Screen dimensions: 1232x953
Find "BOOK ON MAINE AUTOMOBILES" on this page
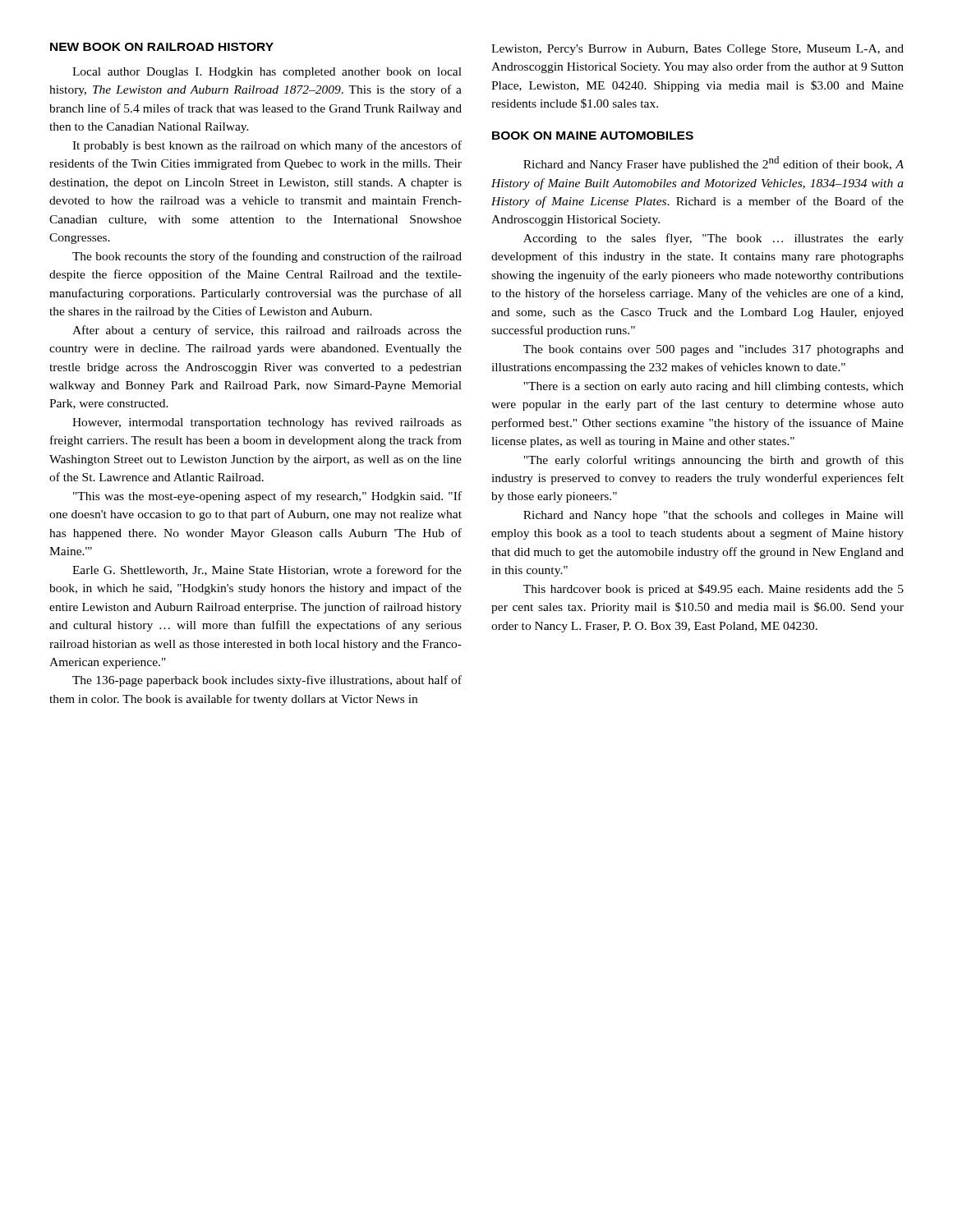tap(592, 135)
